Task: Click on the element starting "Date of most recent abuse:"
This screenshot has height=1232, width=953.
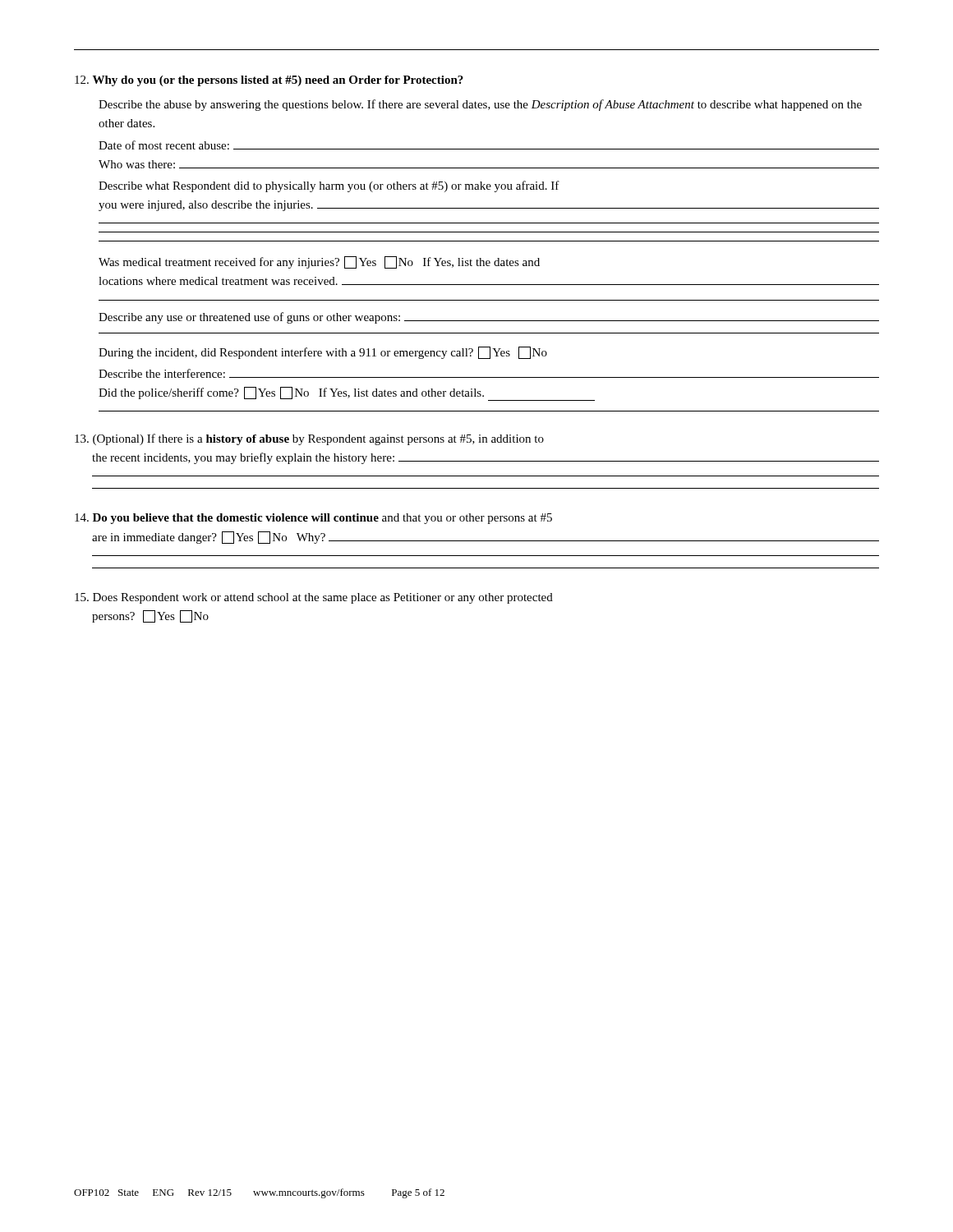Action: [x=489, y=145]
